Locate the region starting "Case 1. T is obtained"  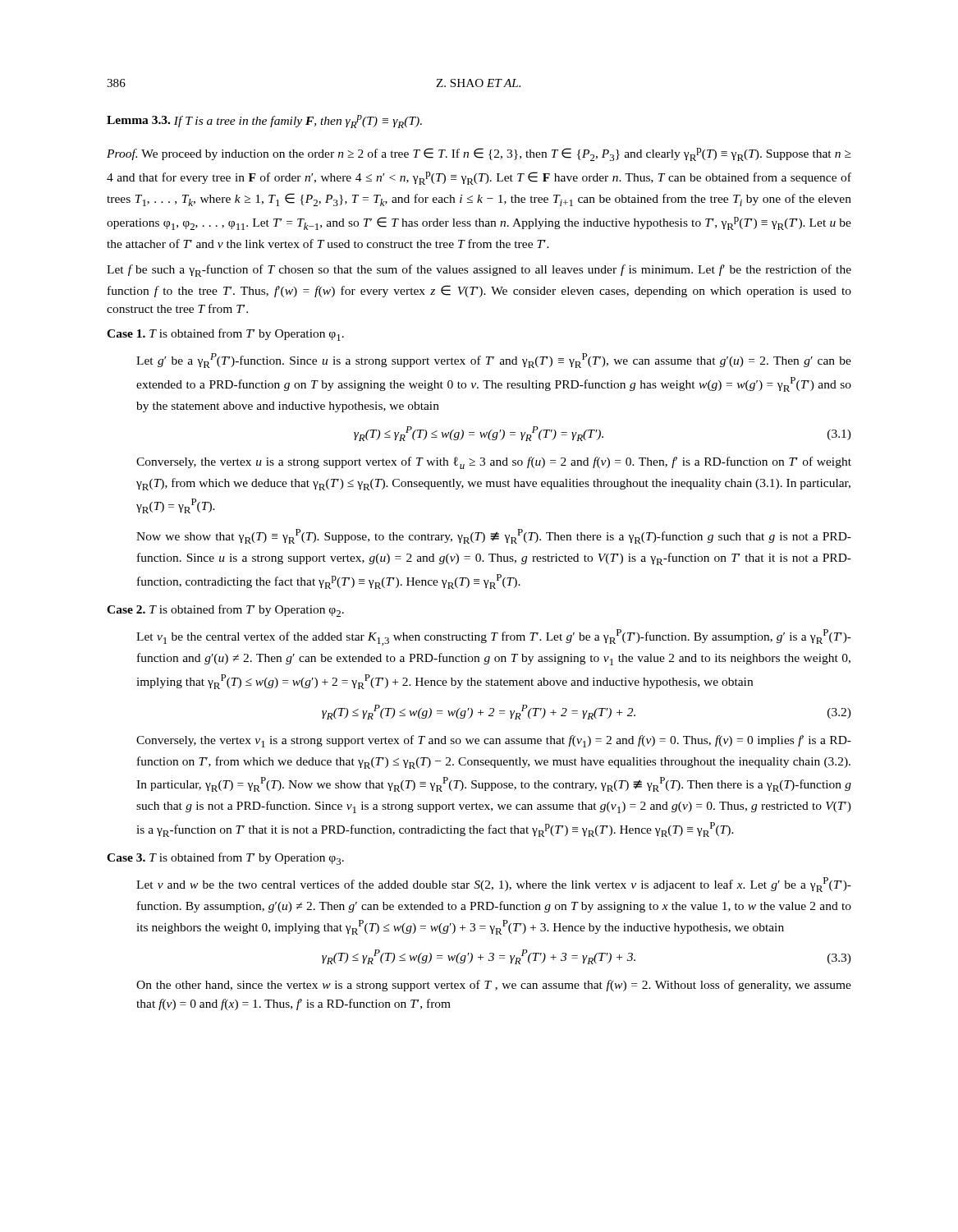226,335
